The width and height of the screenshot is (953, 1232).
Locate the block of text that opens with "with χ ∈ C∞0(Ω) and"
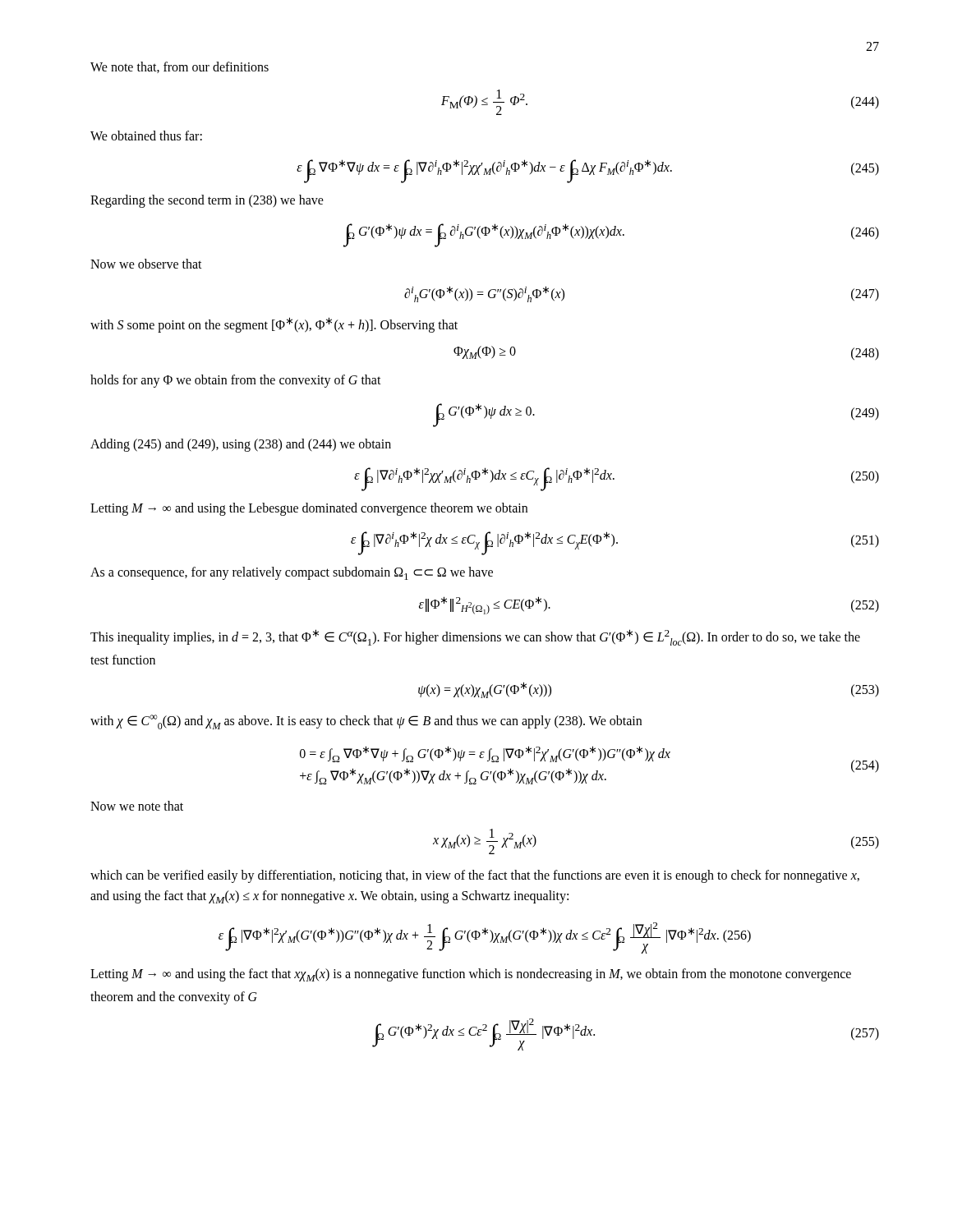[485, 721]
